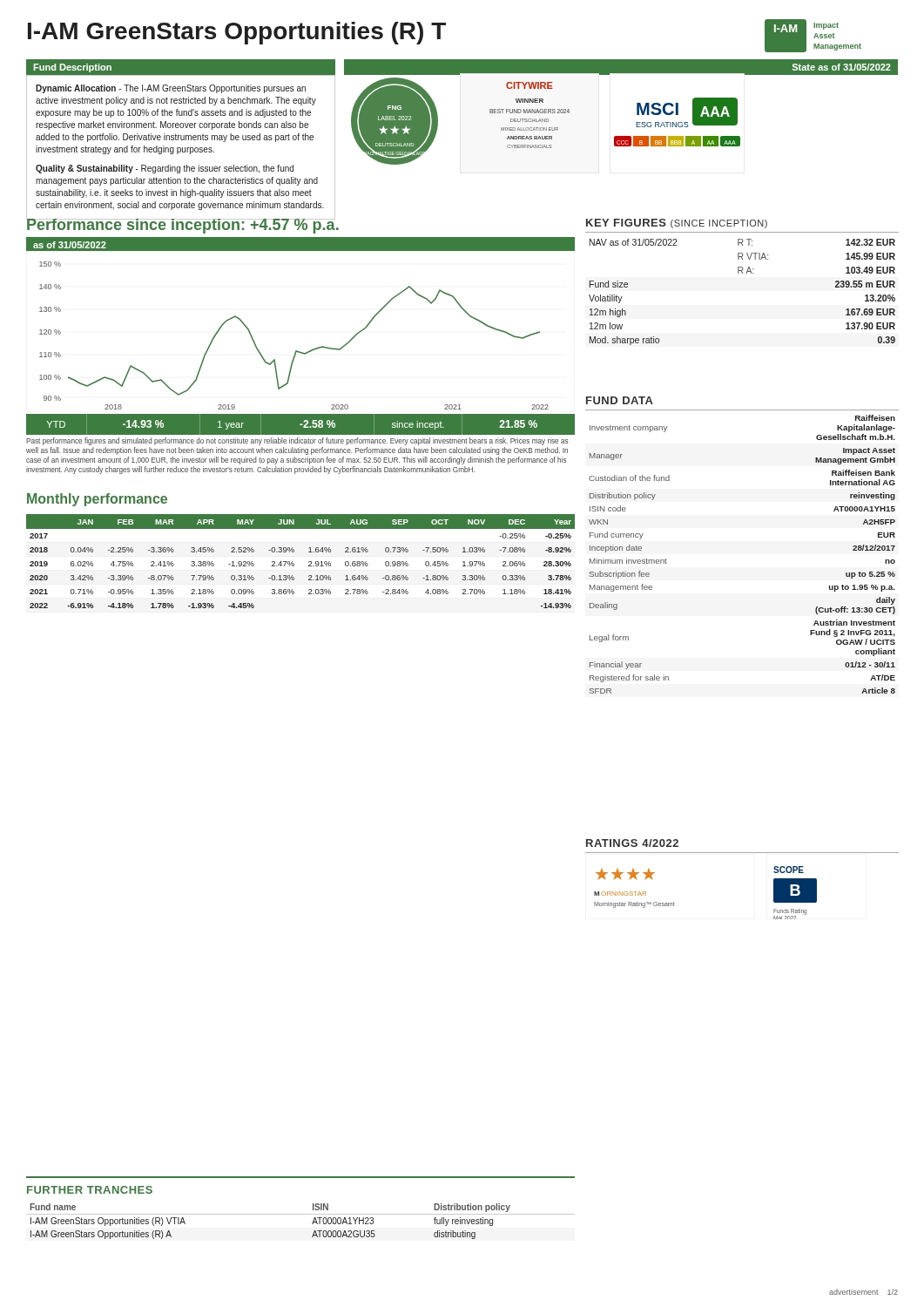
Task: Find the table that mentions "137.90 EUR"
Action: tap(742, 291)
